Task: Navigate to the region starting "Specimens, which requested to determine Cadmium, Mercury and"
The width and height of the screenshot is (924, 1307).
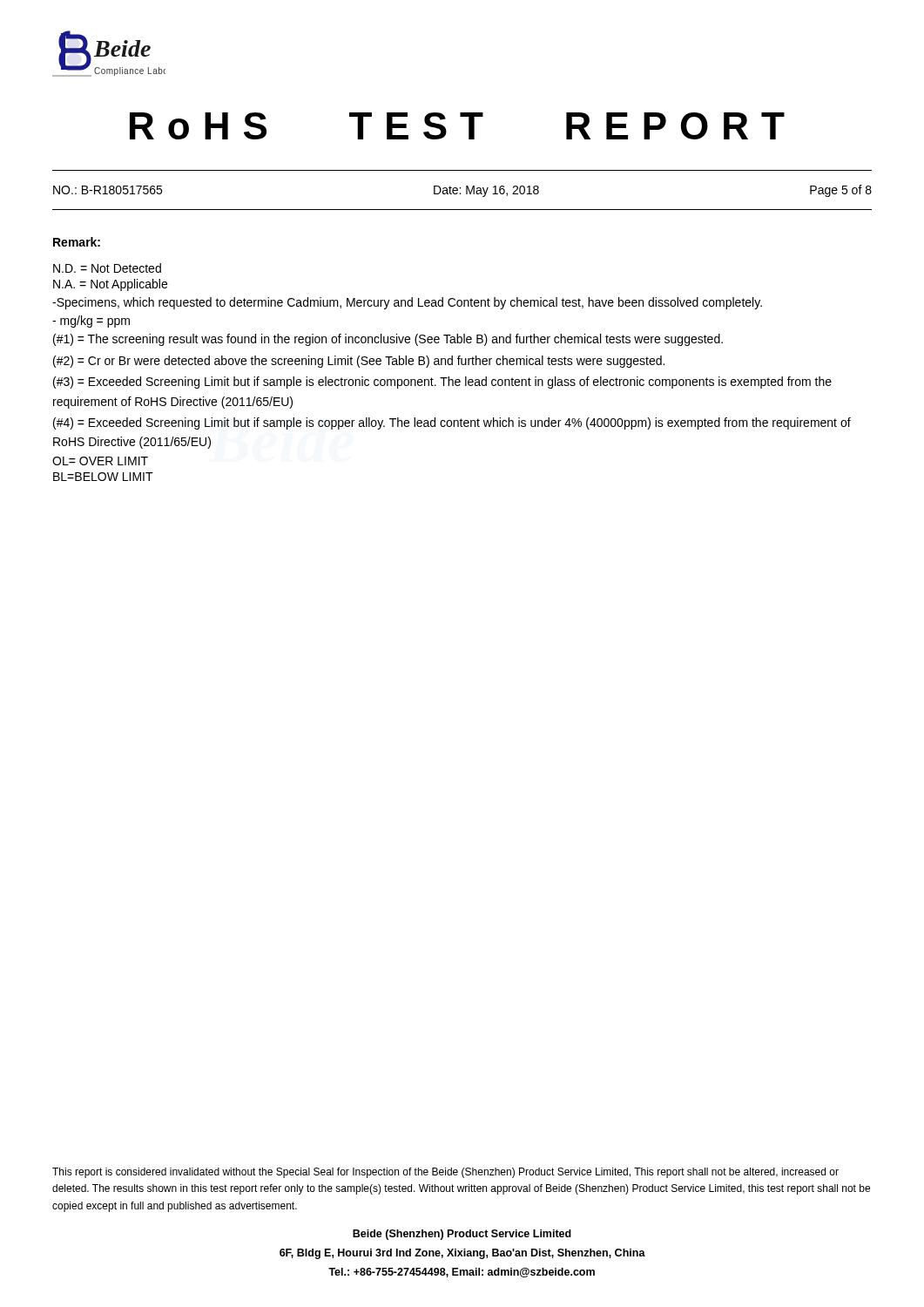Action: pos(408,302)
